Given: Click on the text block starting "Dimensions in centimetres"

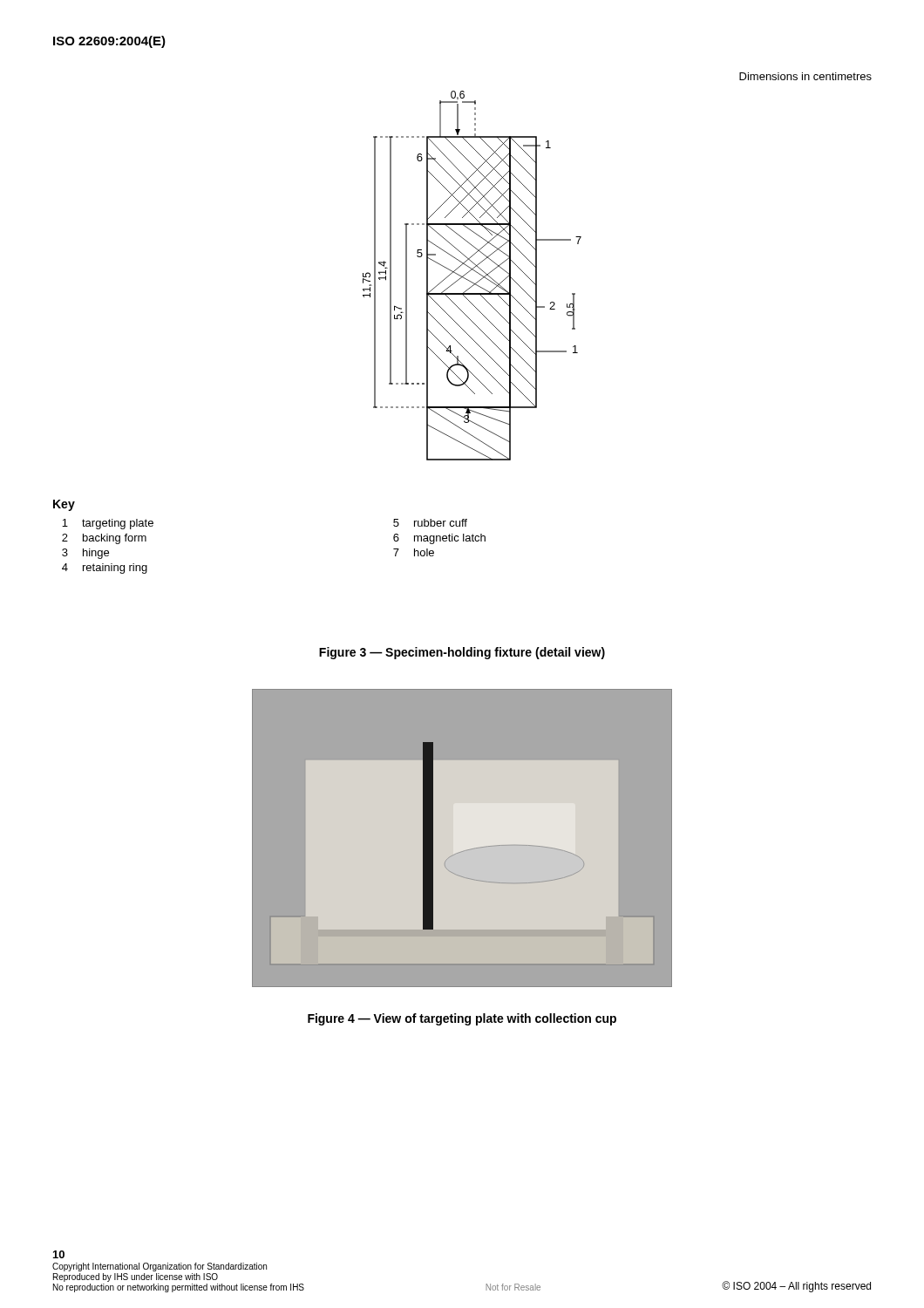Looking at the screenshot, I should click(x=805, y=76).
